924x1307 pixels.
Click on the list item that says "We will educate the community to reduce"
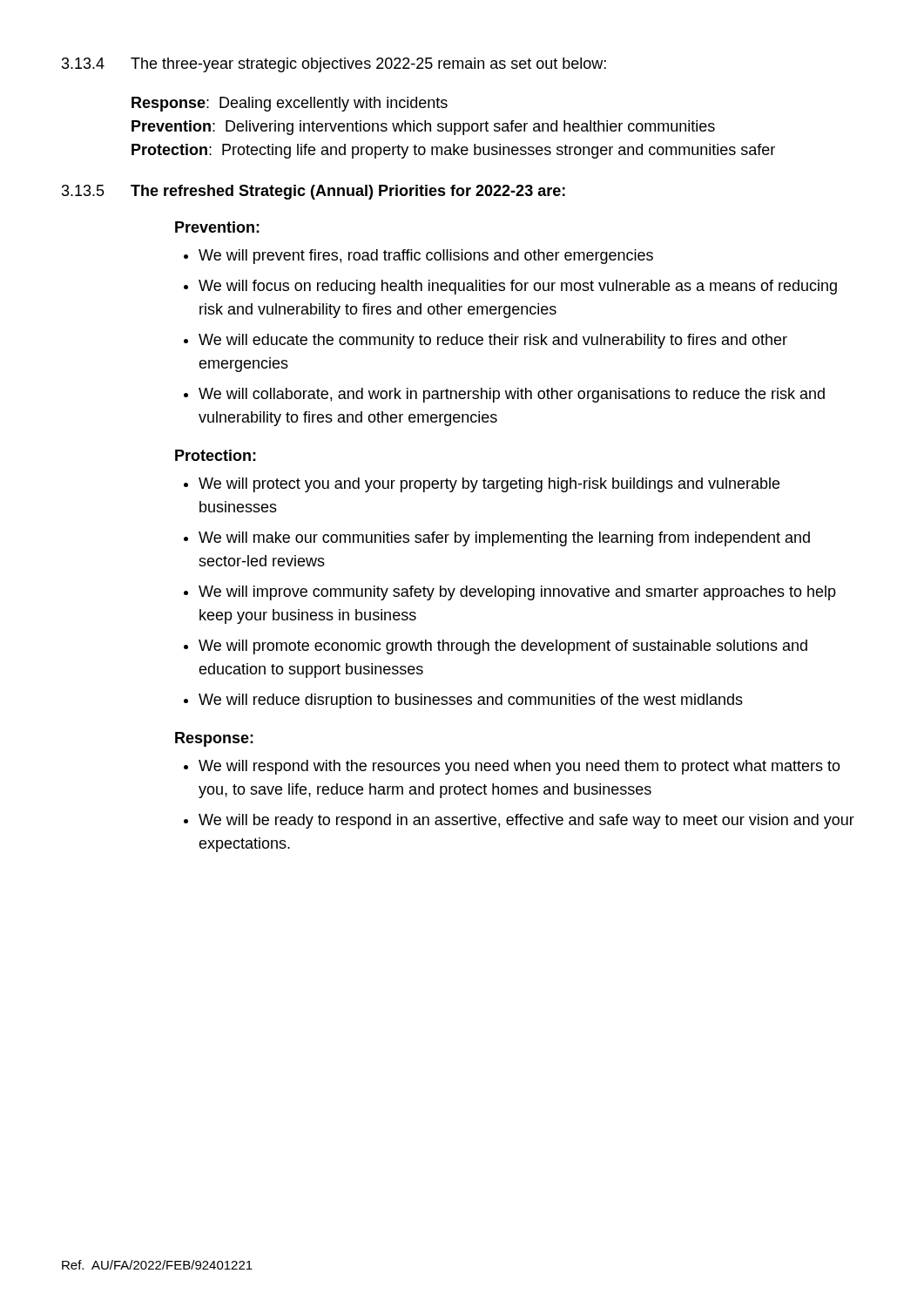click(493, 352)
